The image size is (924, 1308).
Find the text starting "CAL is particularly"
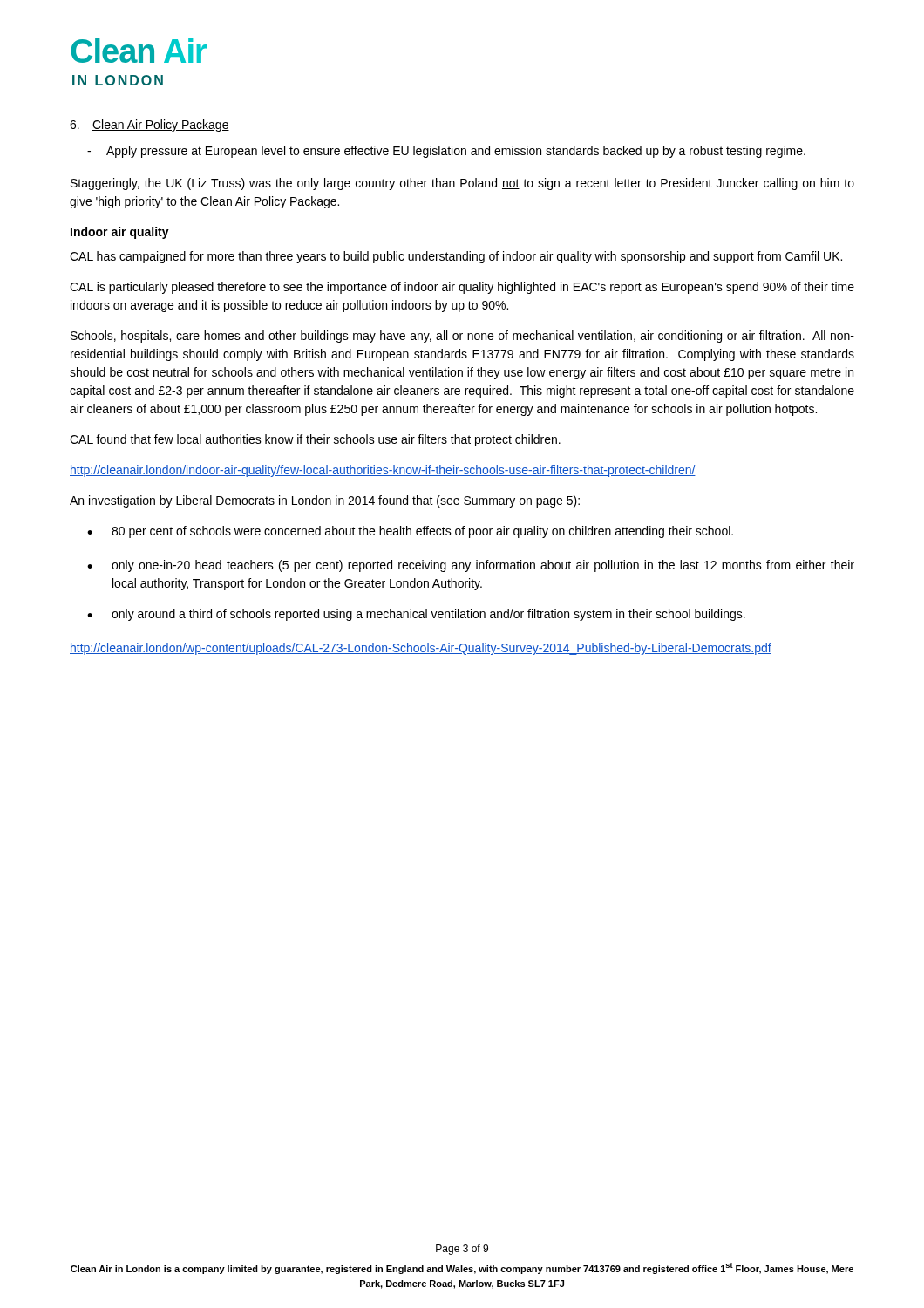point(462,296)
